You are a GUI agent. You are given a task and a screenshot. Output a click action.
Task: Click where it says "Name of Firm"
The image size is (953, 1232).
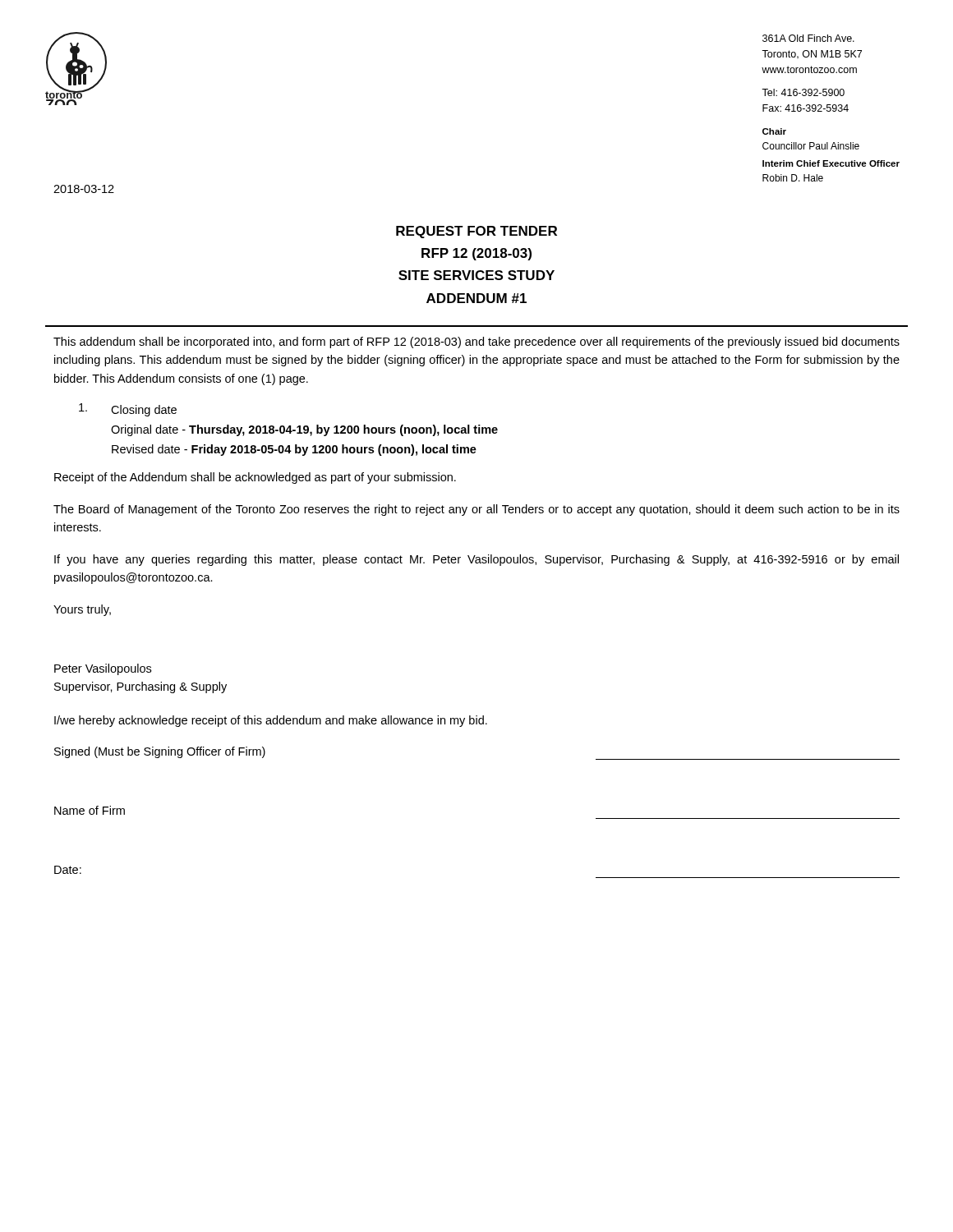[x=90, y=810]
